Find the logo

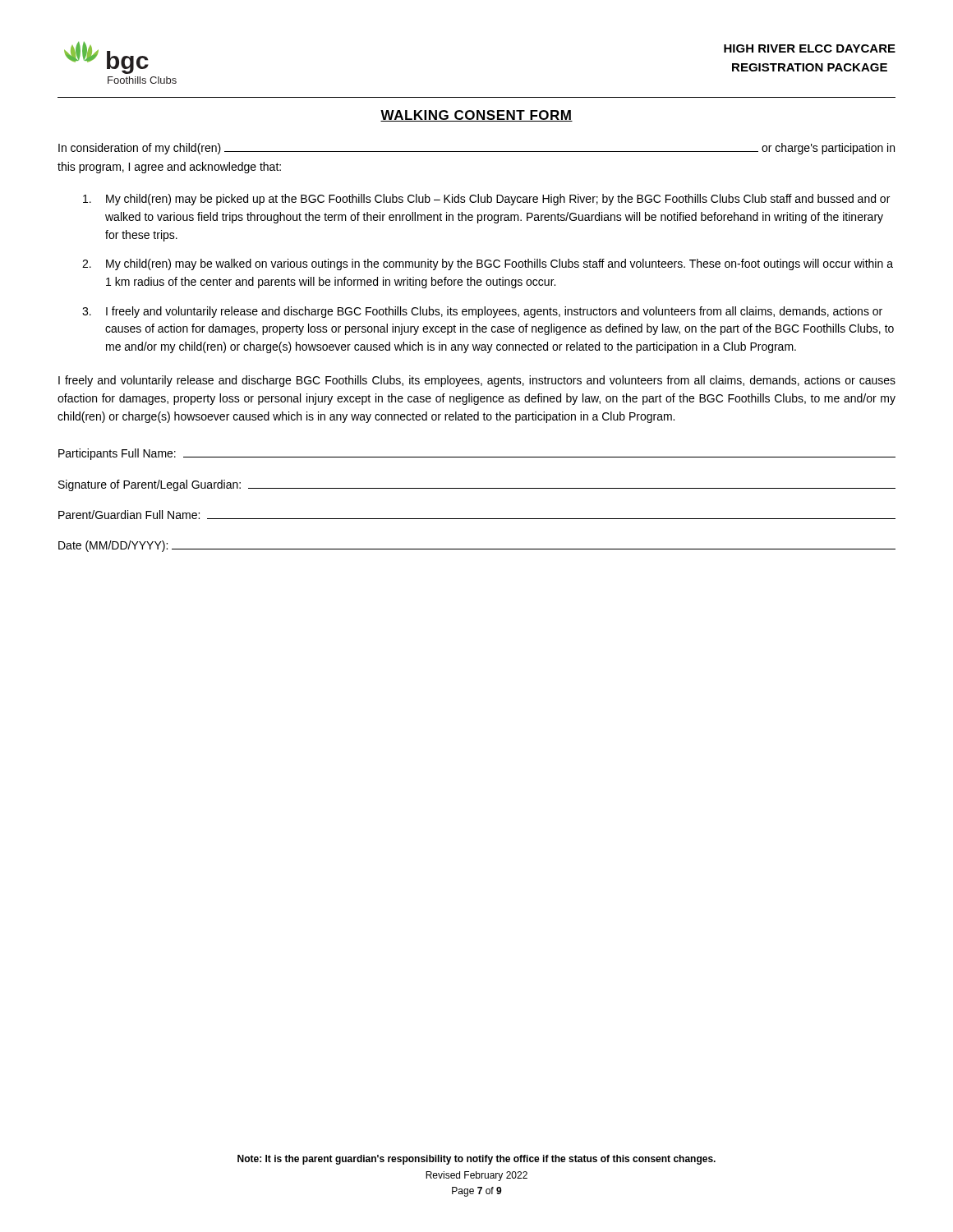click(x=148, y=61)
